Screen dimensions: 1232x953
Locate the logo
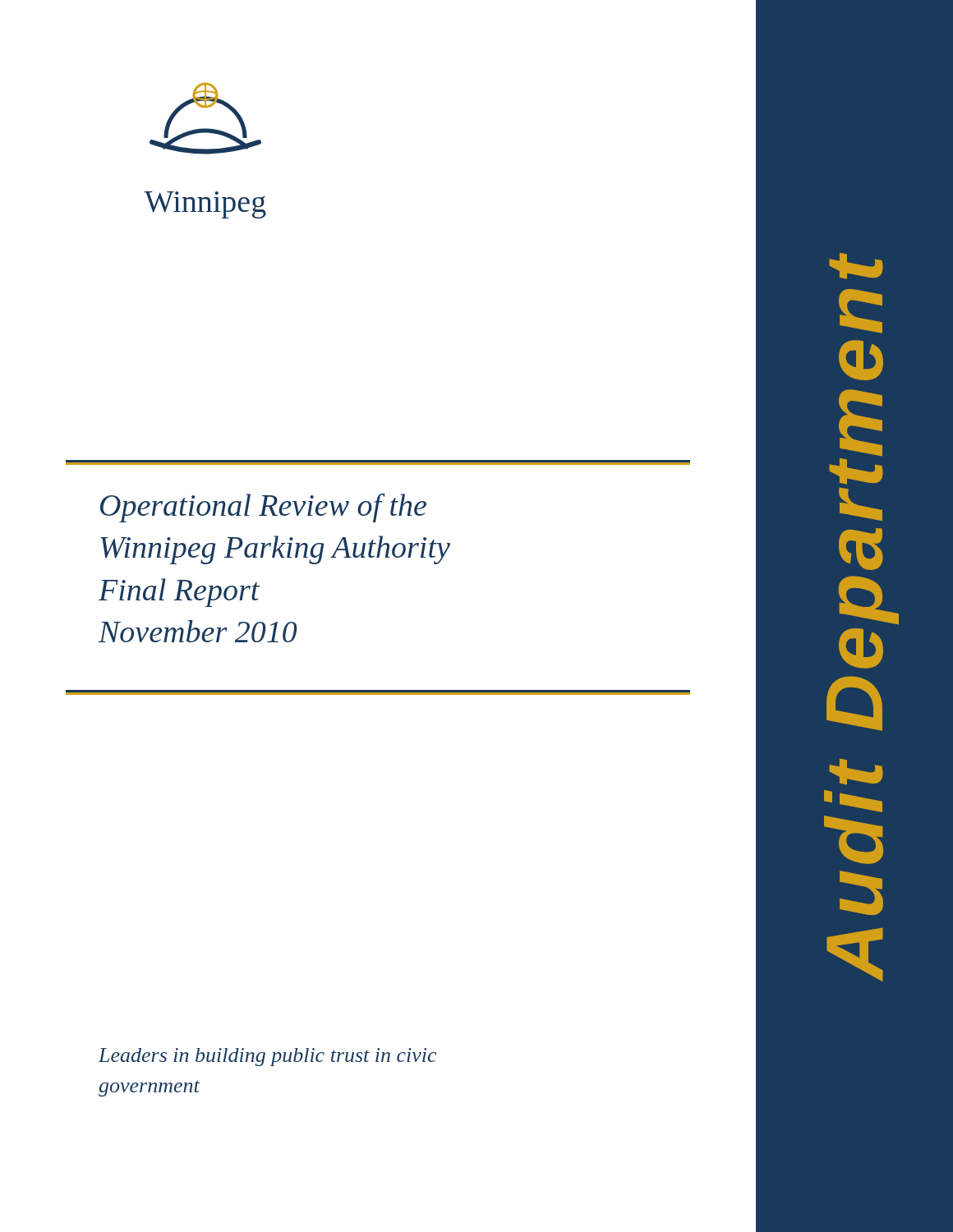[205, 166]
